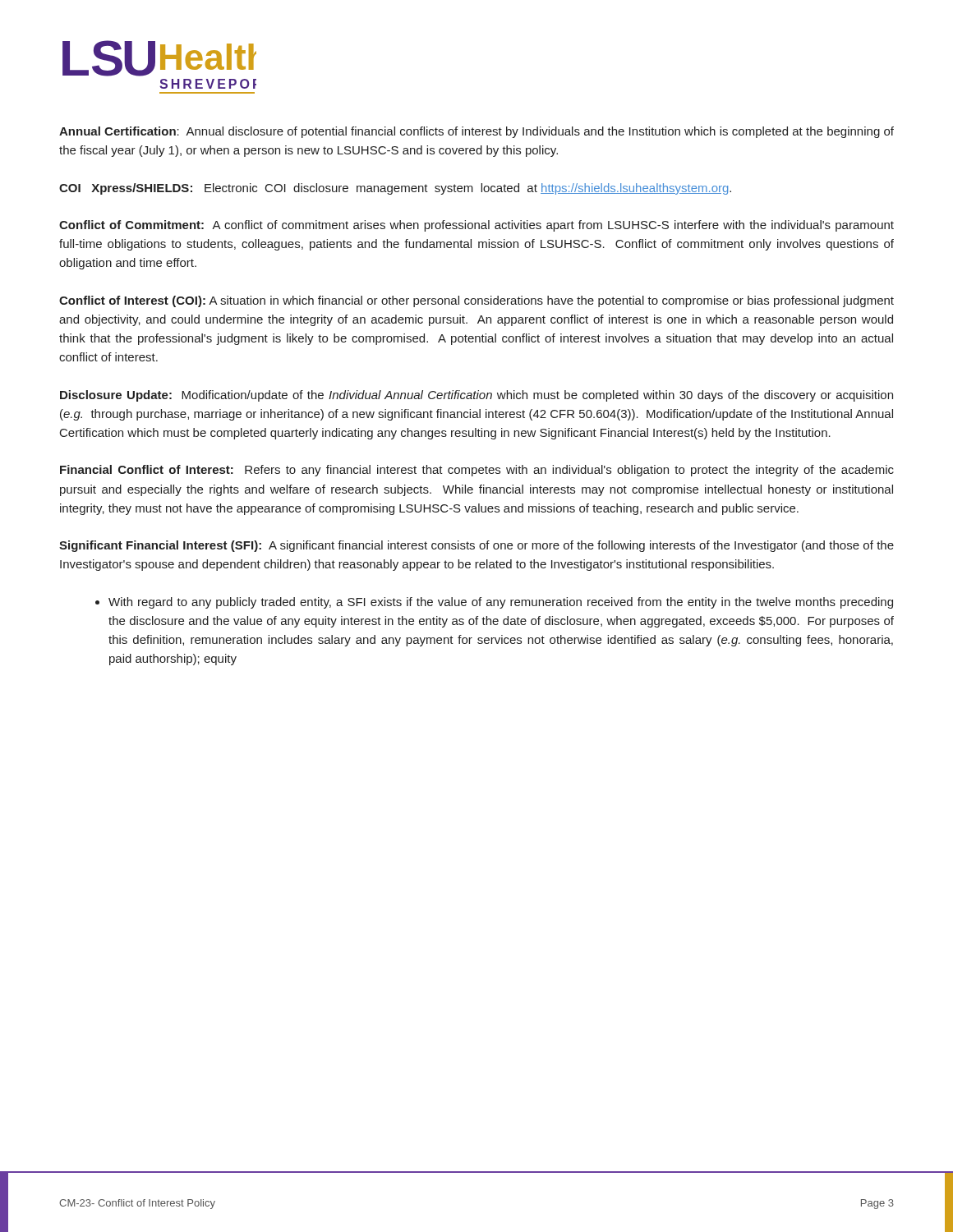Point to the element starting "COI Xpress/SHIELDS: Electronic COI"

tap(396, 187)
